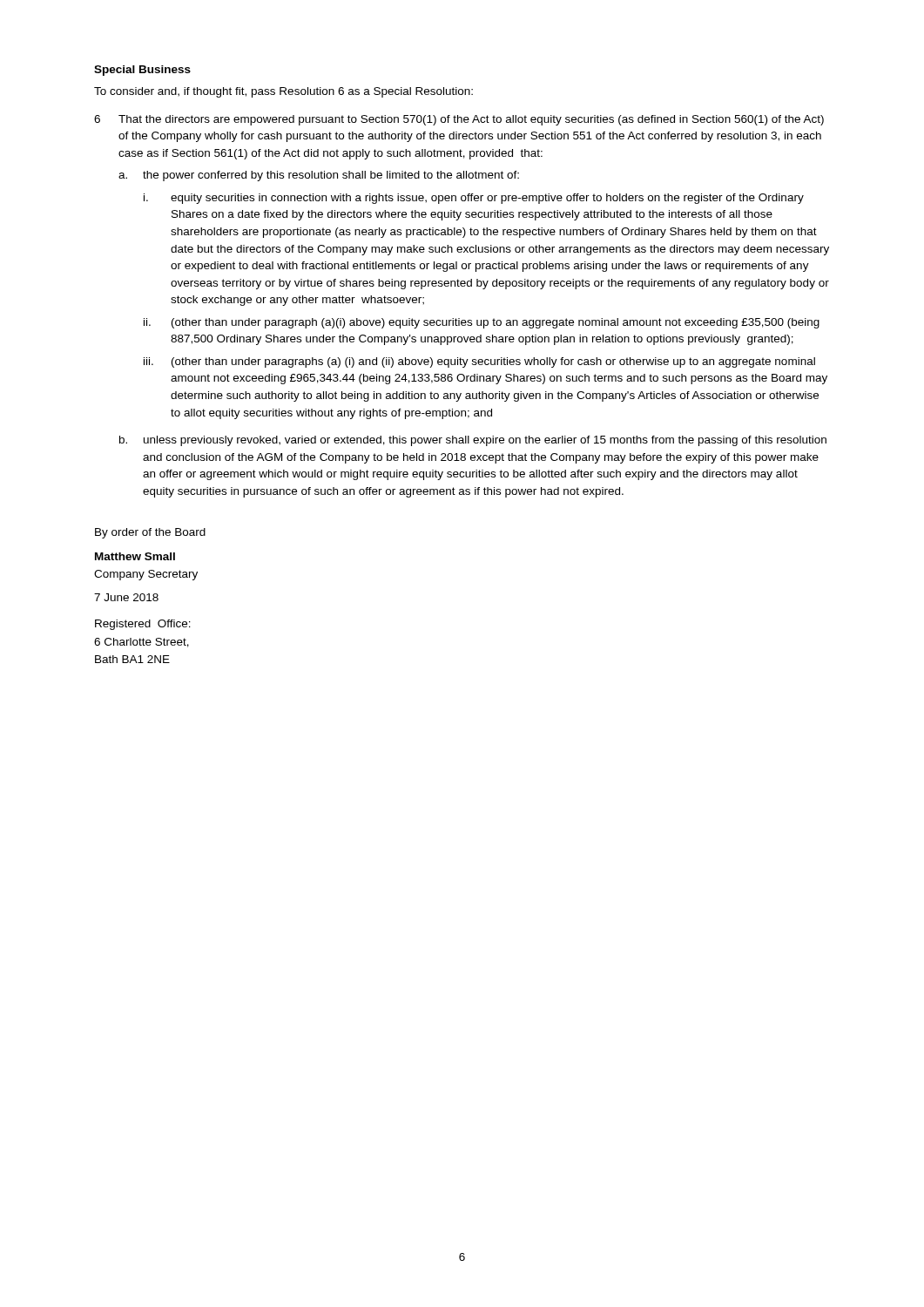The height and width of the screenshot is (1307, 924).
Task: Click on the block starting "By order of the"
Action: point(150,532)
